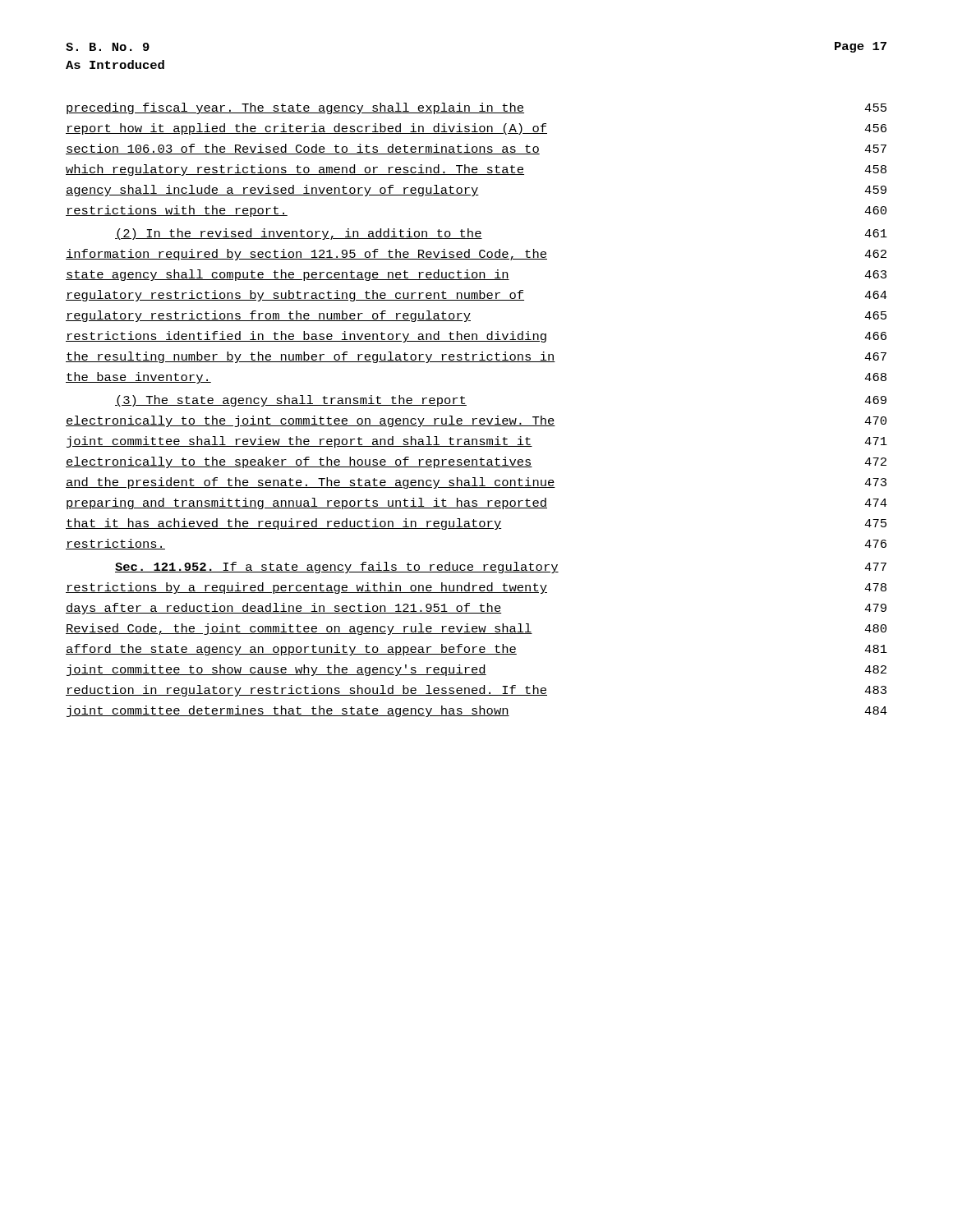
Task: Where is the passage that starts "(2) In the revised"?
Action: tap(476, 306)
